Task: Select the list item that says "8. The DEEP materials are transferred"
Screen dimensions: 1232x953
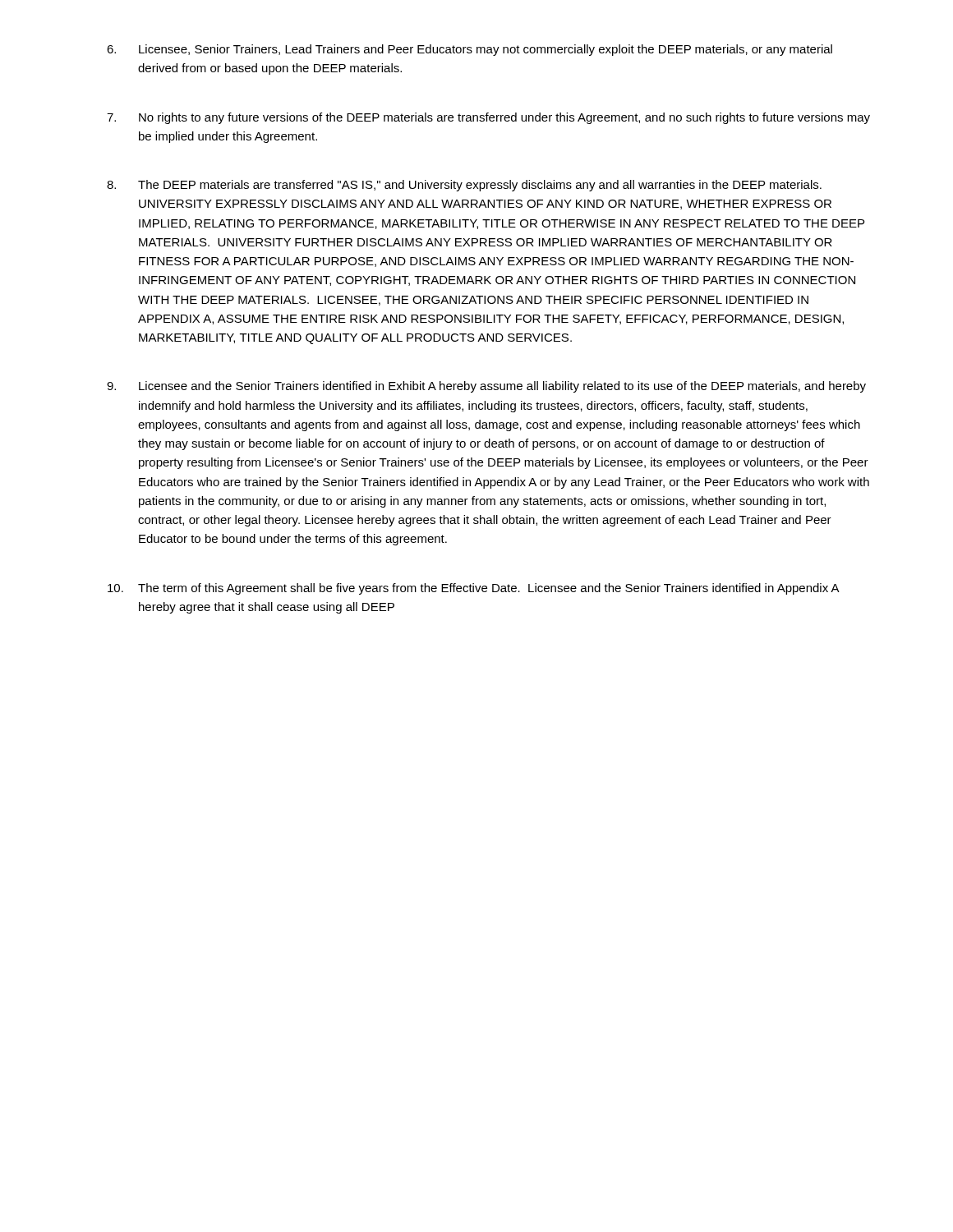Action: pyautogui.click(x=489, y=261)
